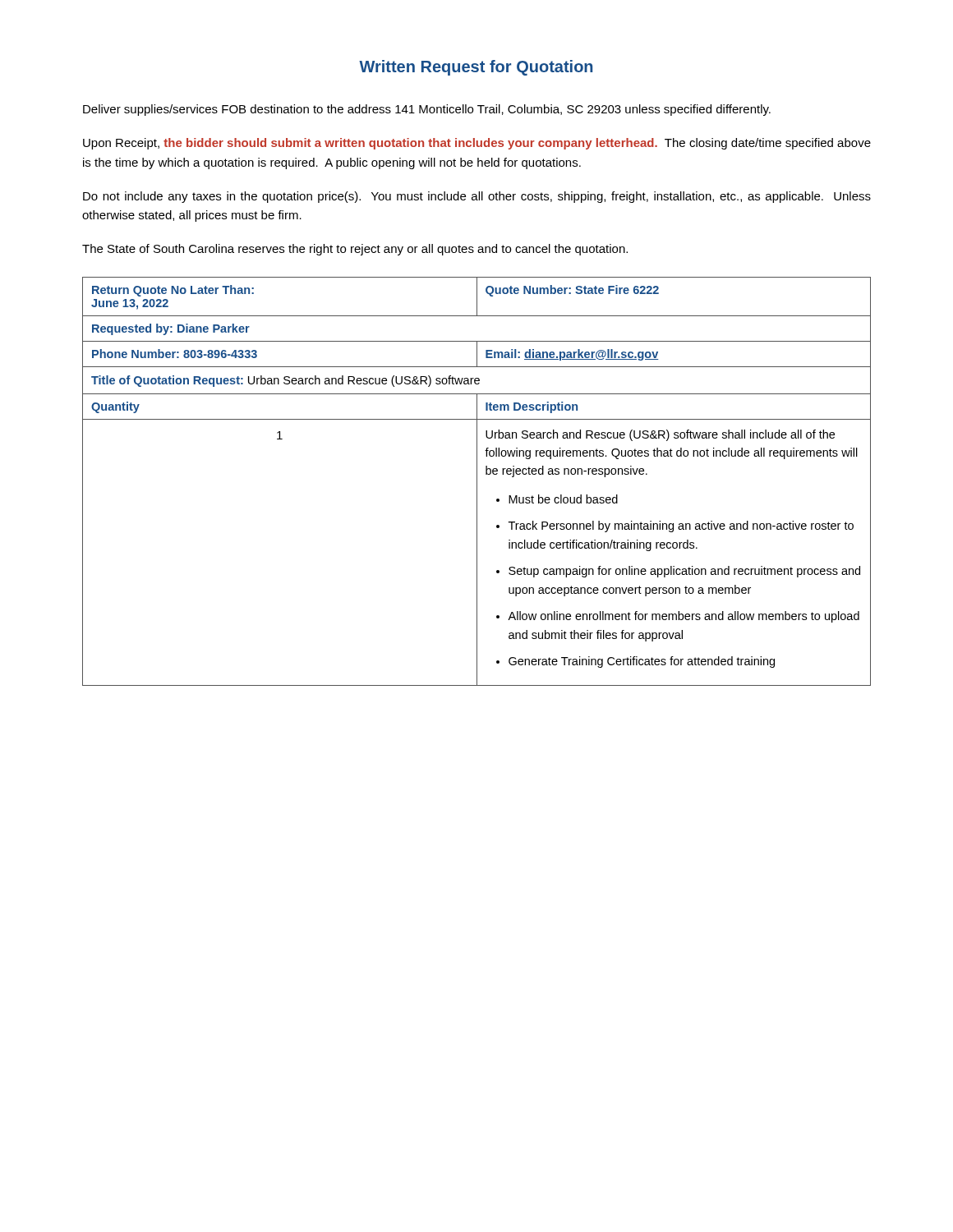Navigate to the passage starting "Upon Receipt, the bidder should submit a written"

476,152
